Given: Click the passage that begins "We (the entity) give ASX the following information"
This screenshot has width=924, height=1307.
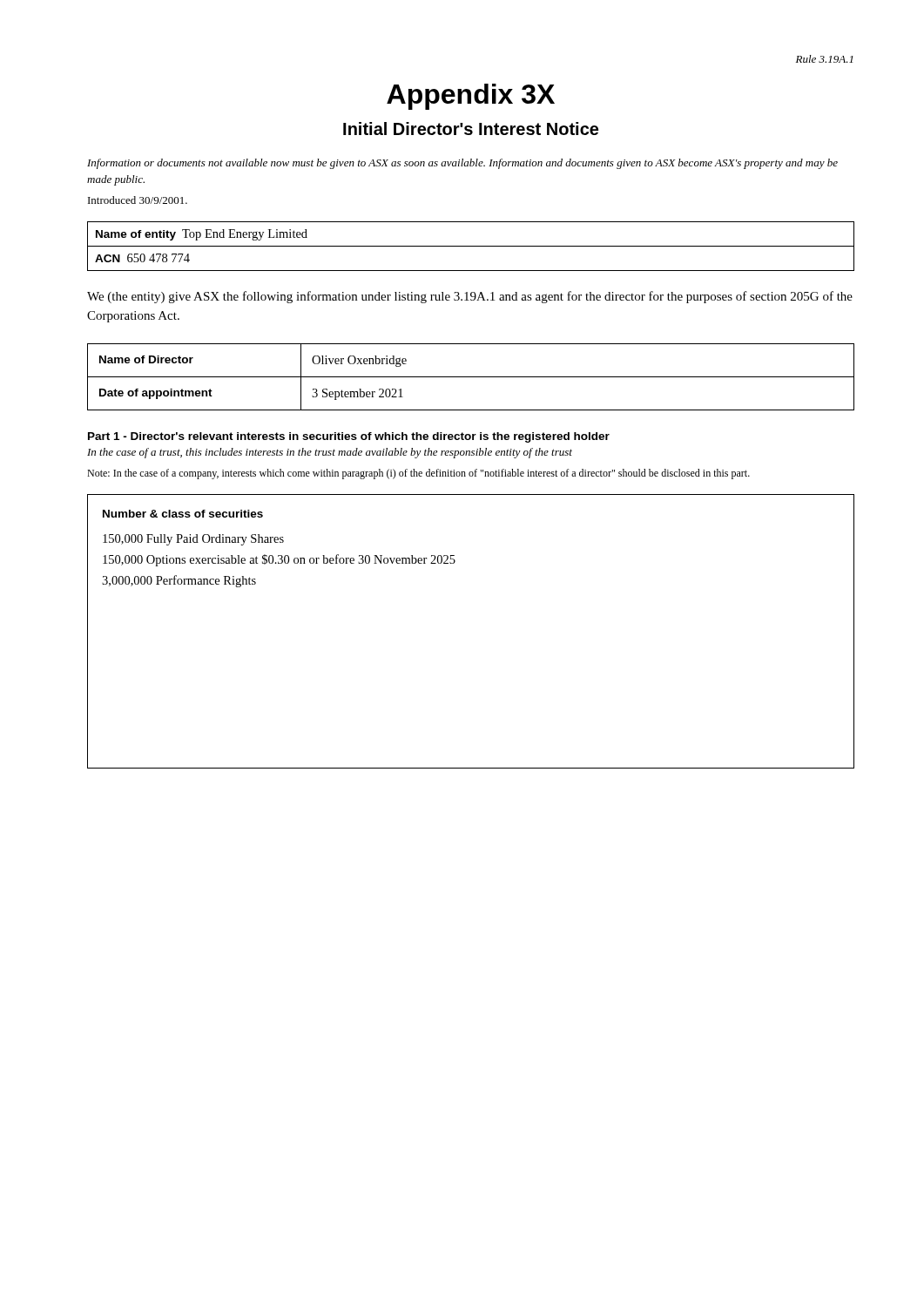Looking at the screenshot, I should (x=470, y=306).
